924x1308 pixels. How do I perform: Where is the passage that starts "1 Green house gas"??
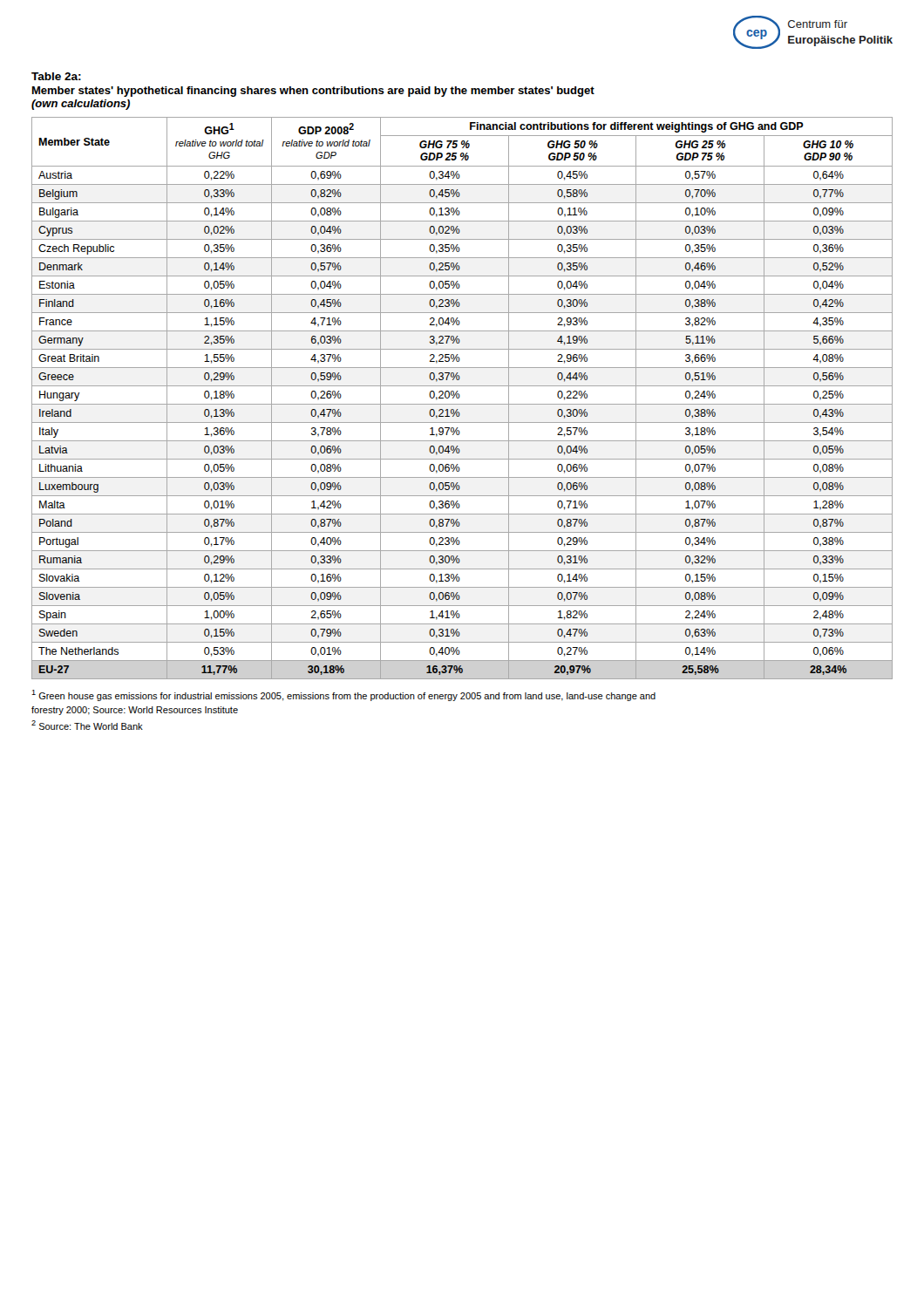344,710
